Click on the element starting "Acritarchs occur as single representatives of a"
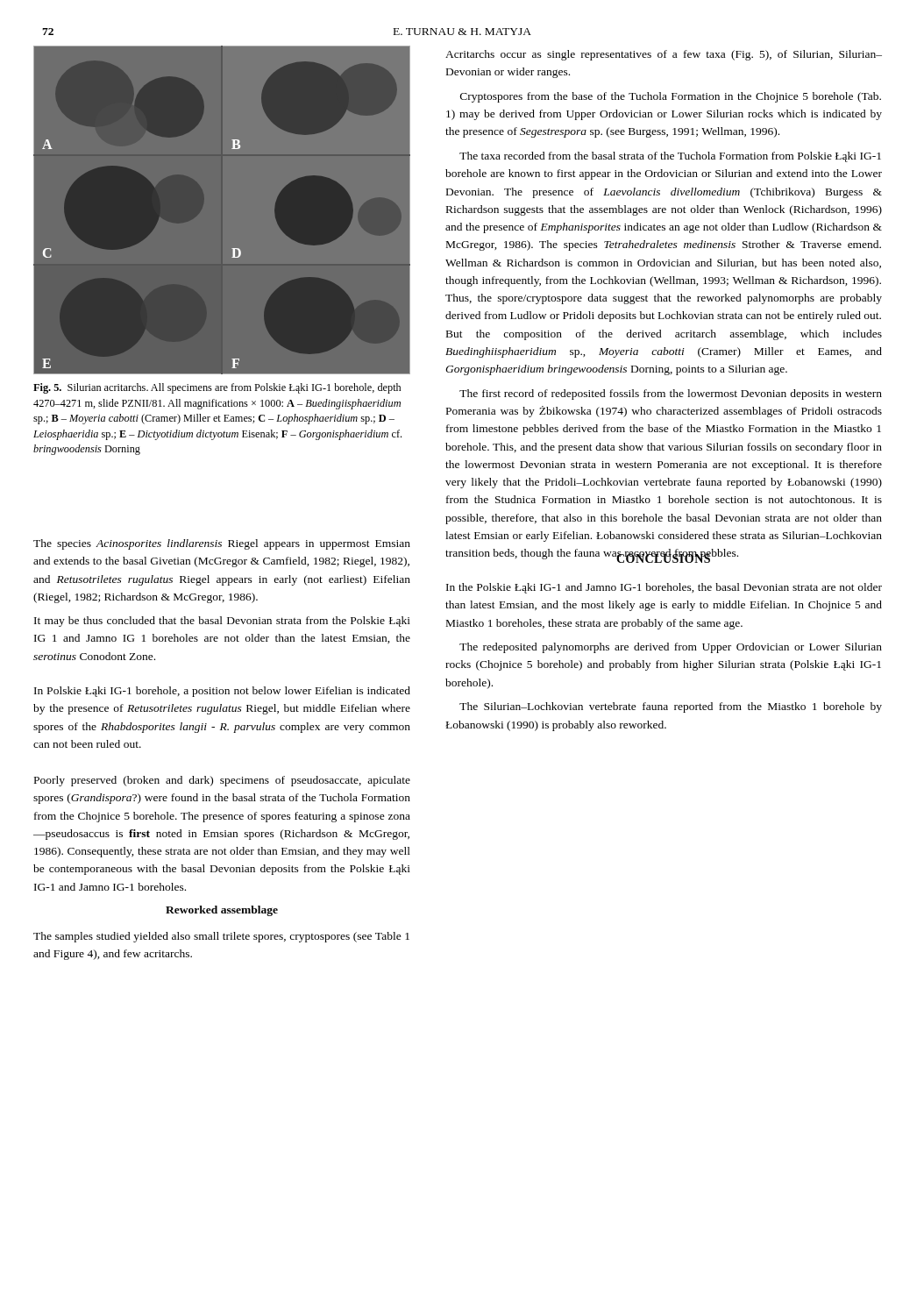The width and height of the screenshot is (924, 1315). coord(664,304)
